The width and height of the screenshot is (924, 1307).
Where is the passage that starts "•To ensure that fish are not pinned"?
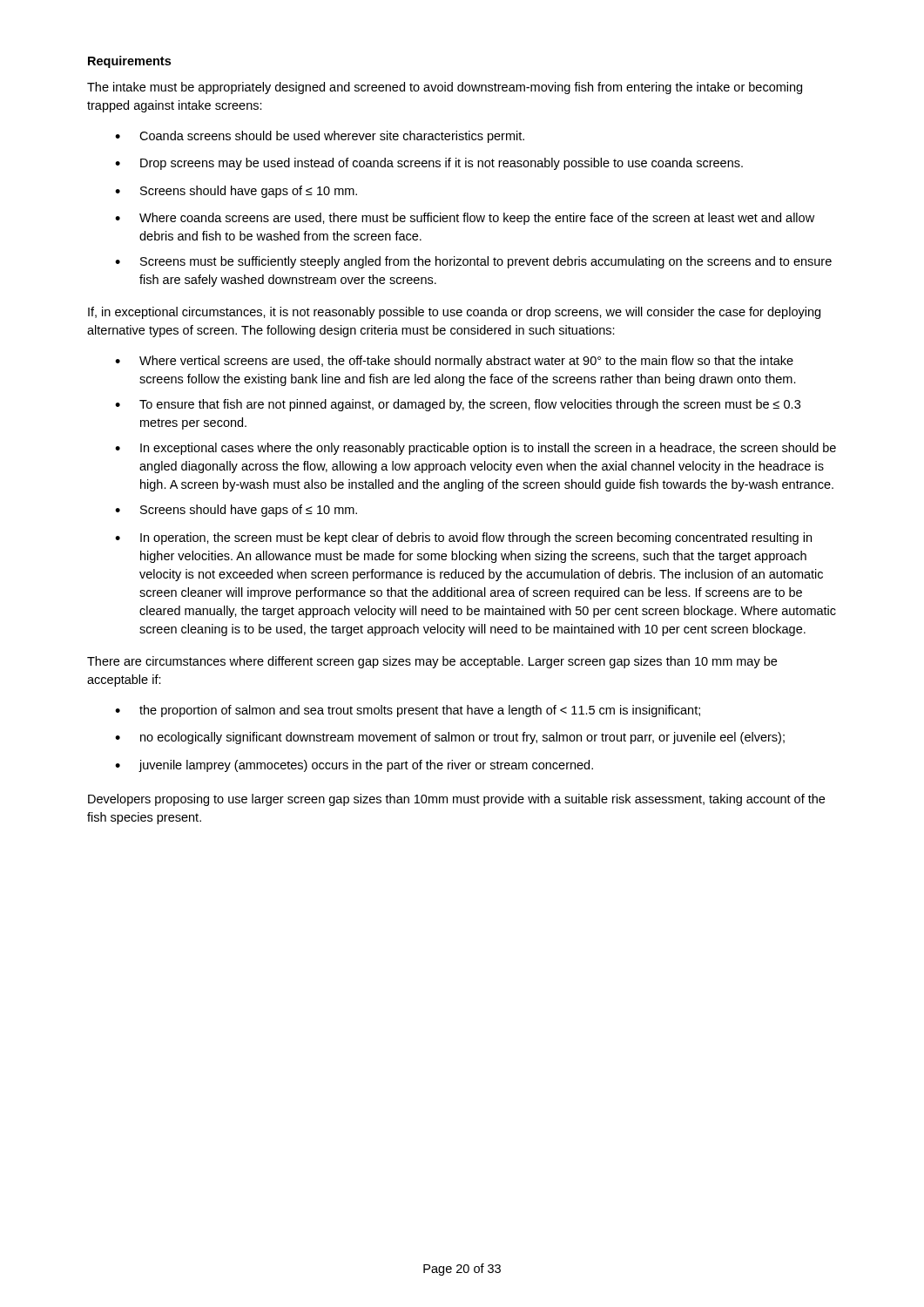point(462,414)
